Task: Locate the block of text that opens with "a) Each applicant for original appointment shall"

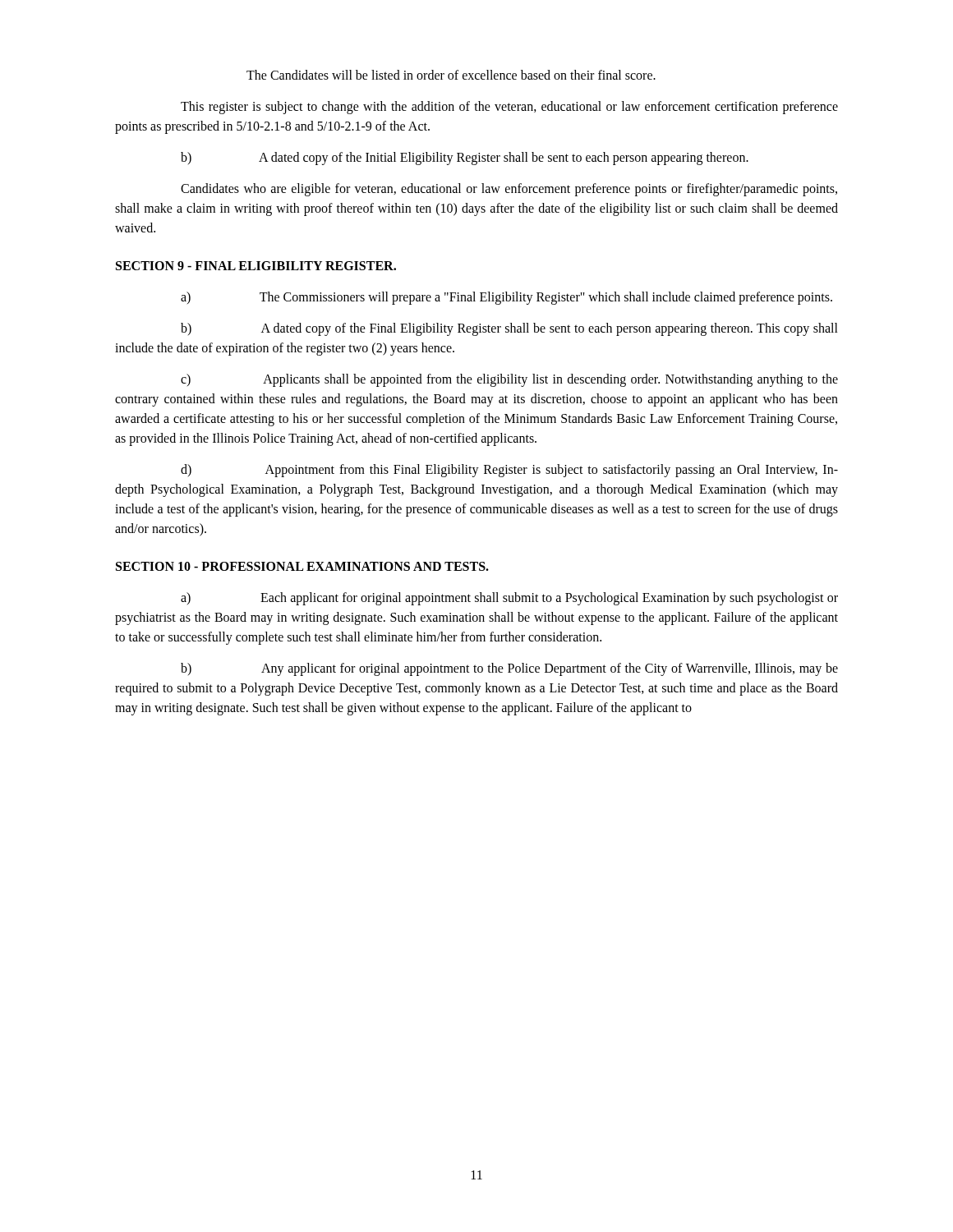Action: coord(476,616)
